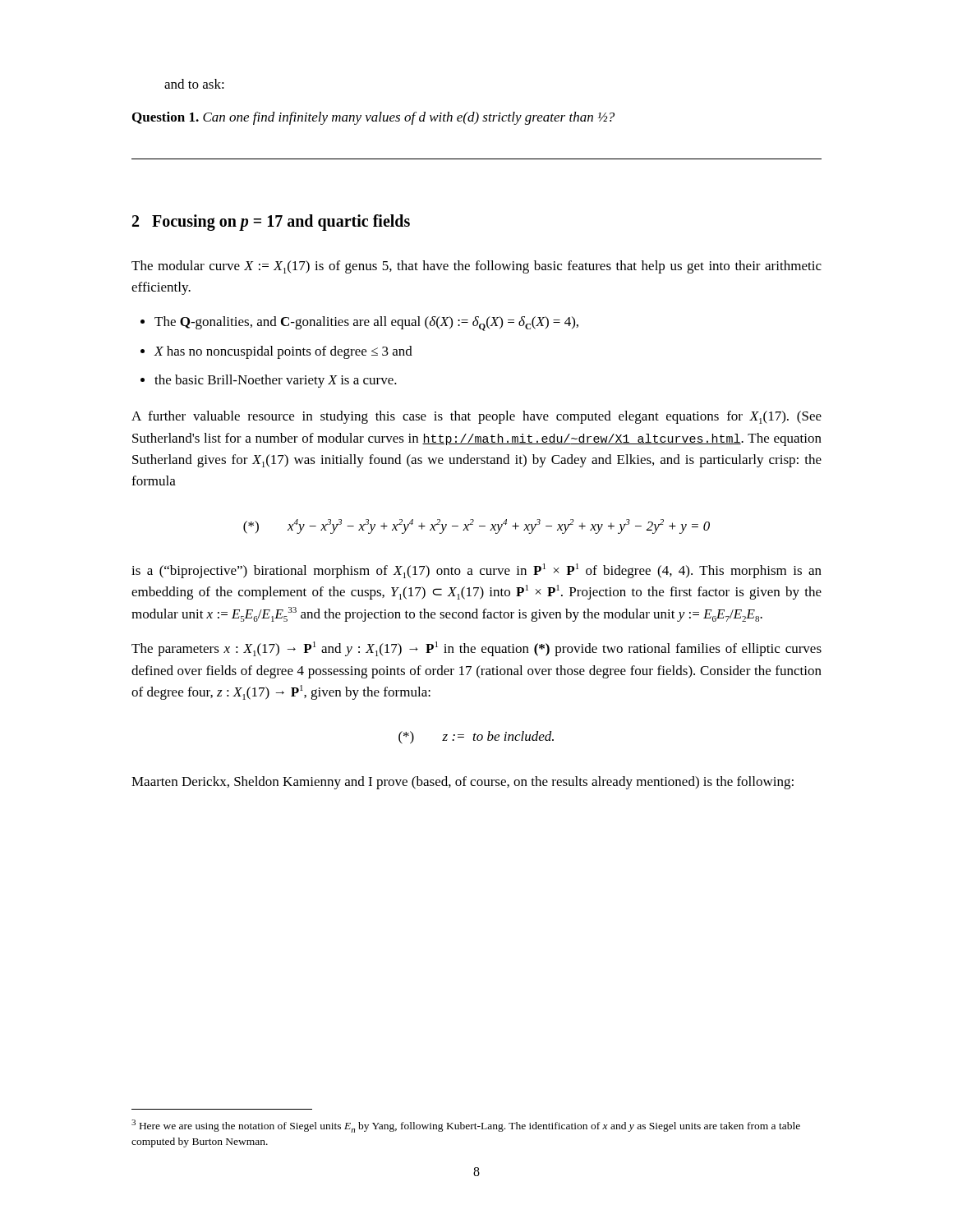Find the block starting "the basic Brill-Noether"
This screenshot has height=1232, width=953.
(276, 380)
